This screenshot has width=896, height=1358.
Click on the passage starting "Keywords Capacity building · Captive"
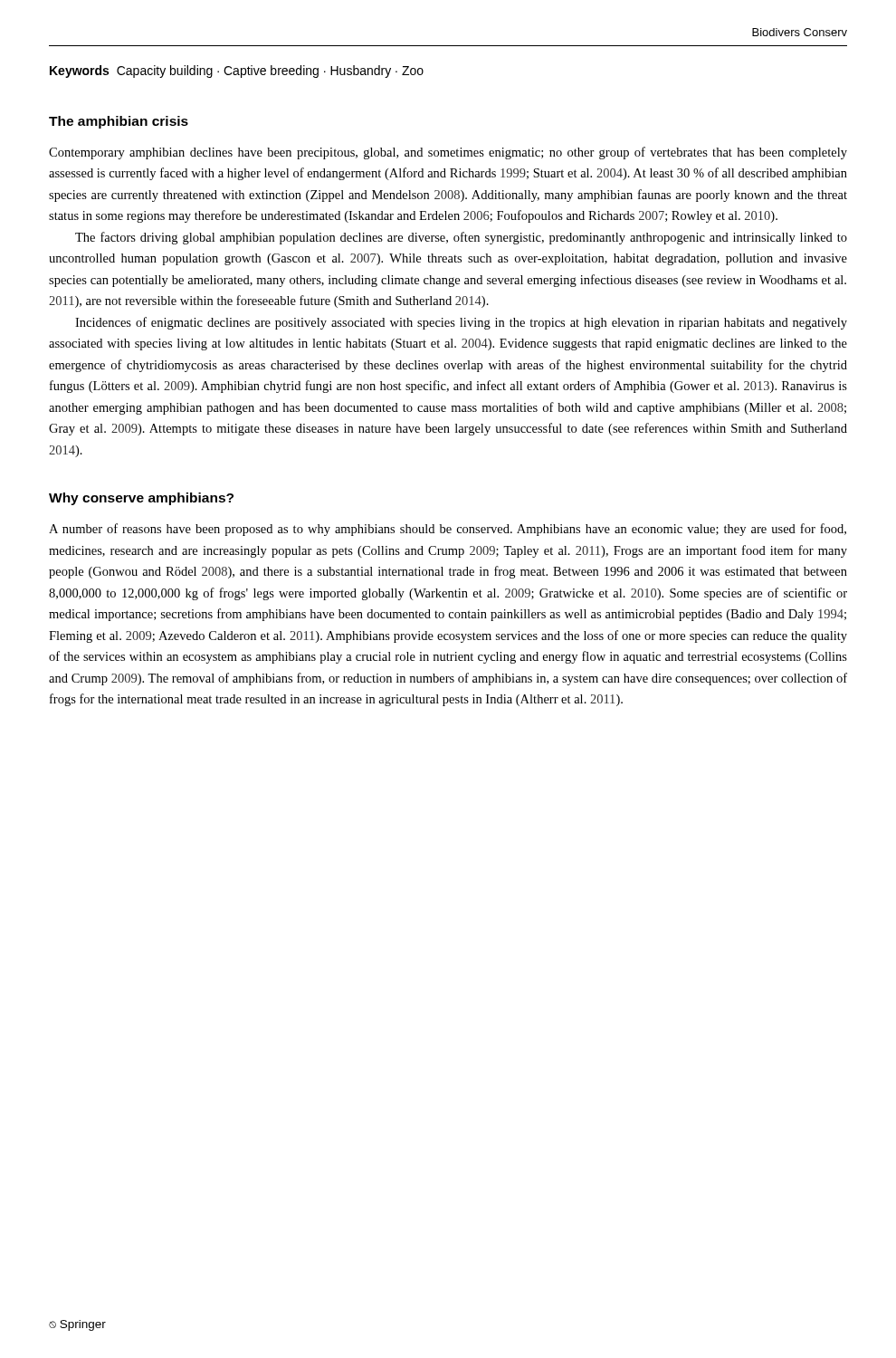[236, 71]
